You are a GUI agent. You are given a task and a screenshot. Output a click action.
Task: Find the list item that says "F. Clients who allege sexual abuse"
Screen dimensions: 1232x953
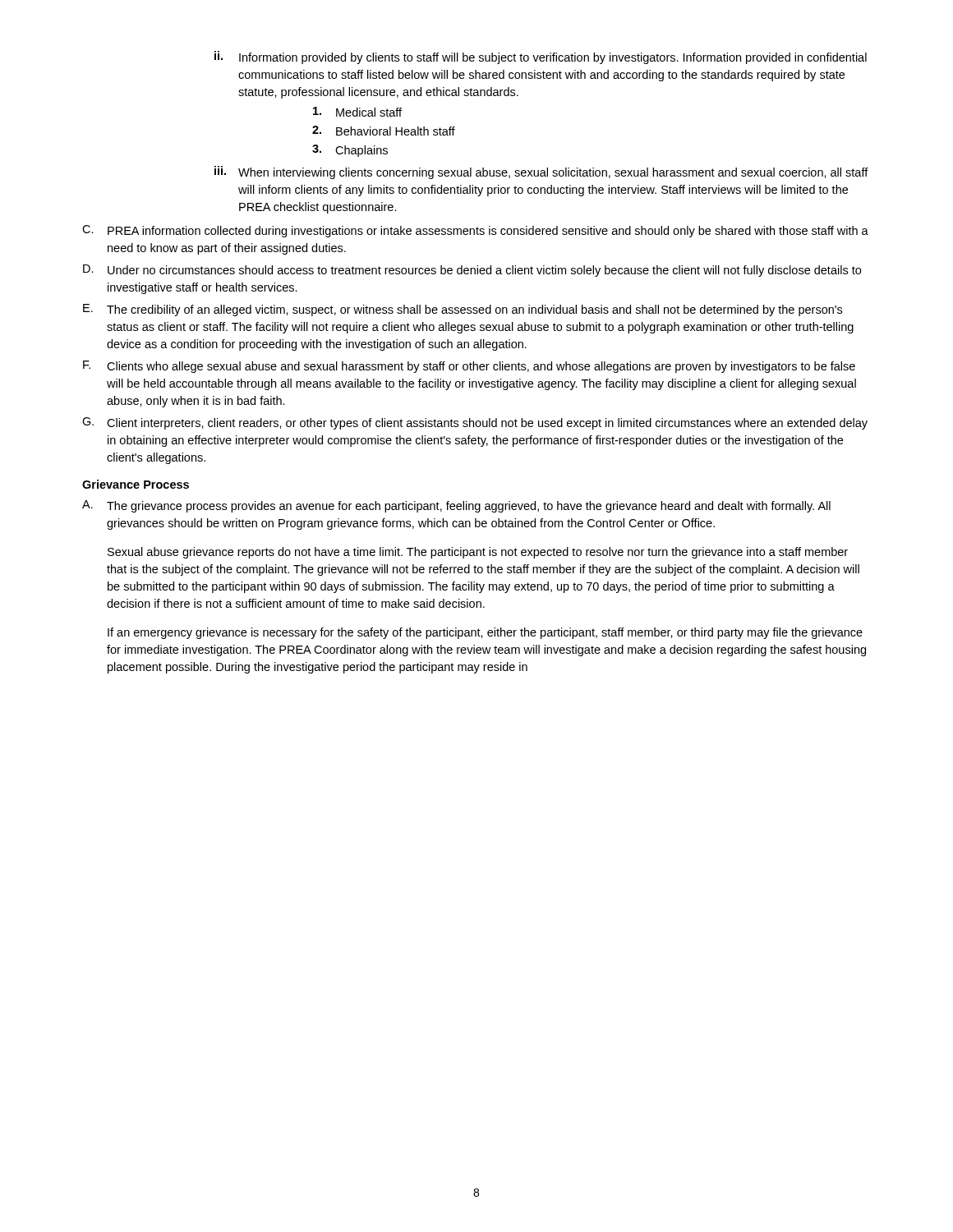[x=476, y=384]
